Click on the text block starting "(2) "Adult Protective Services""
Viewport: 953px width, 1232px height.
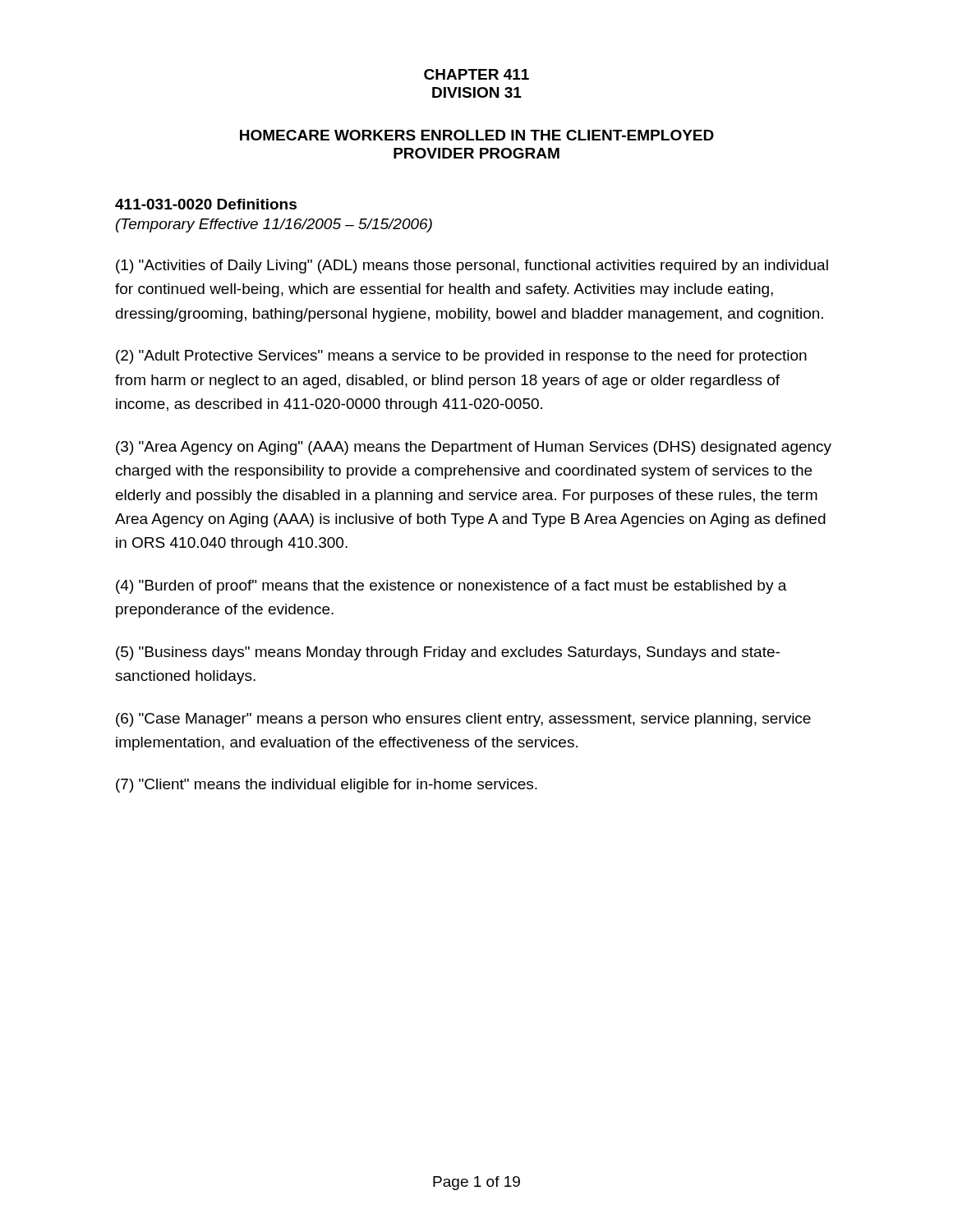coord(461,380)
